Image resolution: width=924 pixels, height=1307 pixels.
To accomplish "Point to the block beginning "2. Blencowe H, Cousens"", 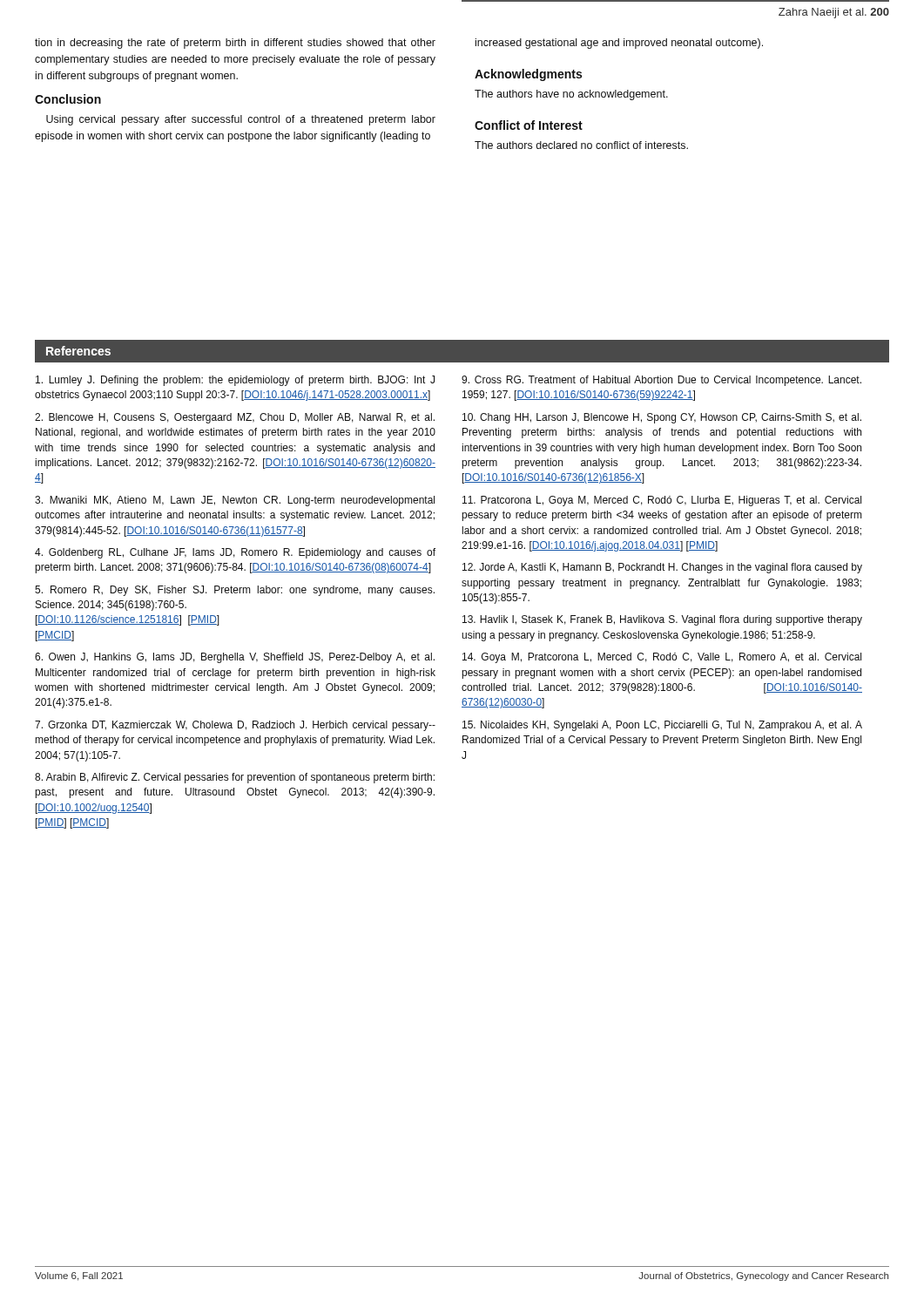I will click(x=235, y=447).
